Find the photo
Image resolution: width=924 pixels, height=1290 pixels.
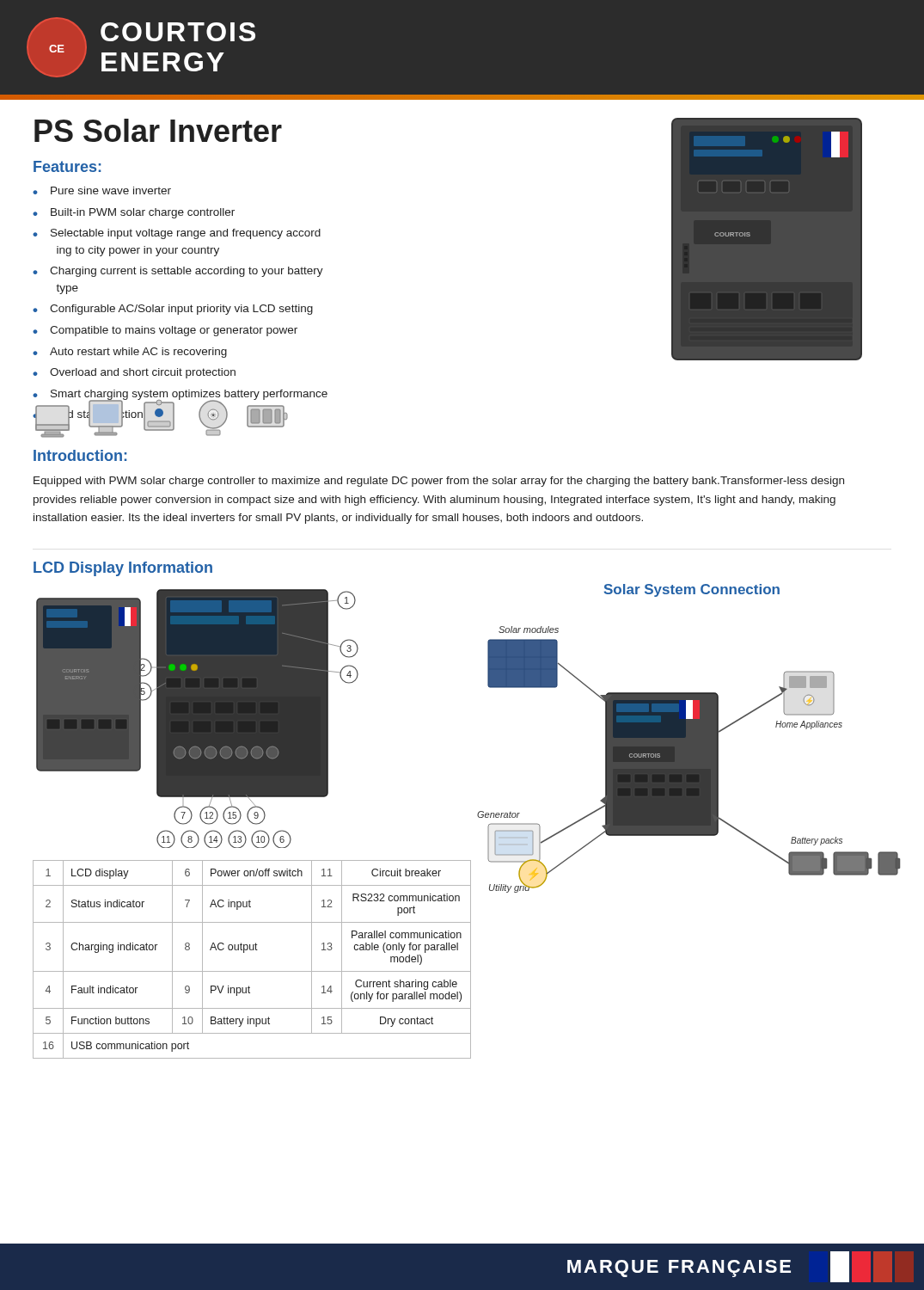click(x=769, y=241)
